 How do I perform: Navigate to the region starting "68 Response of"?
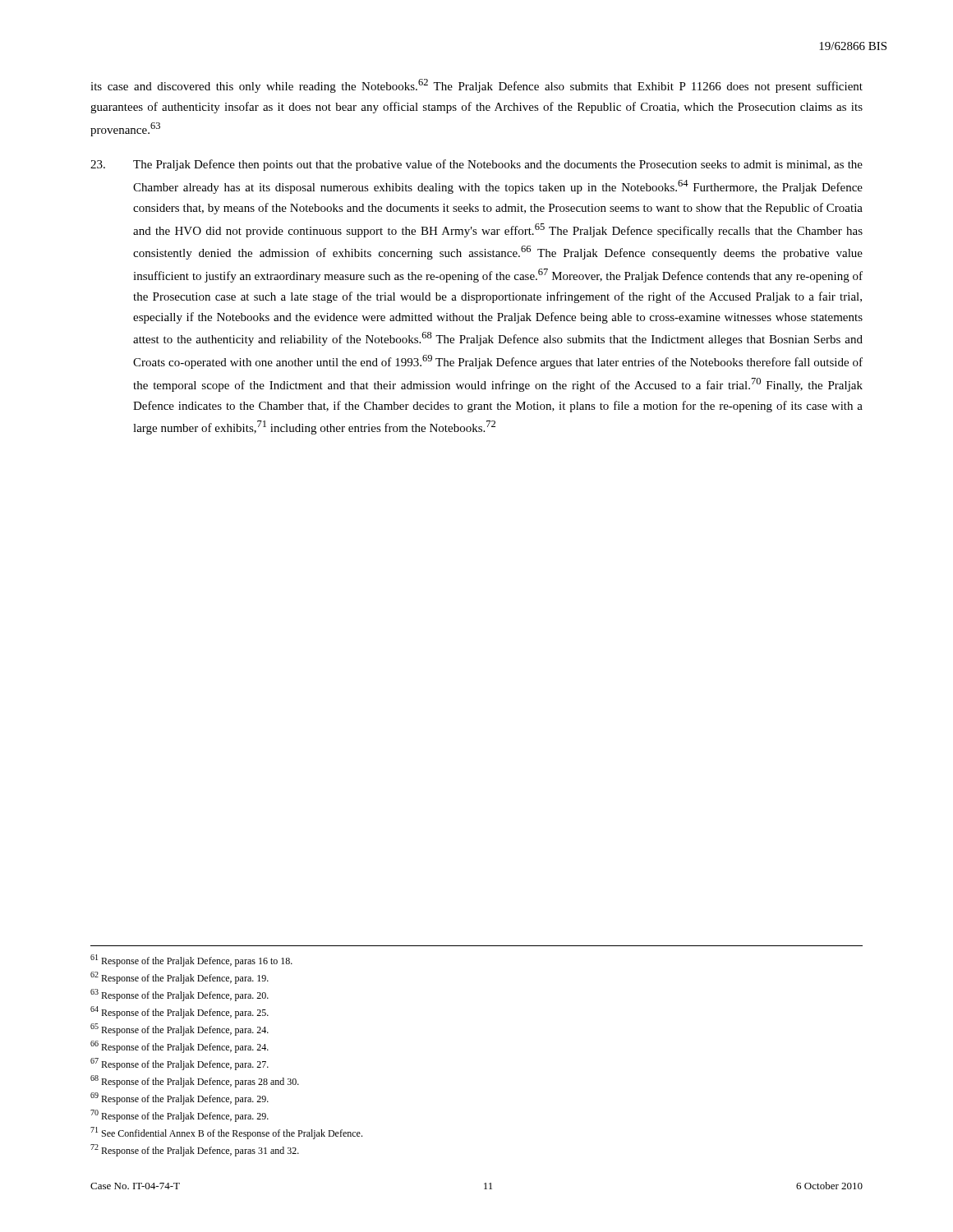pos(195,1080)
